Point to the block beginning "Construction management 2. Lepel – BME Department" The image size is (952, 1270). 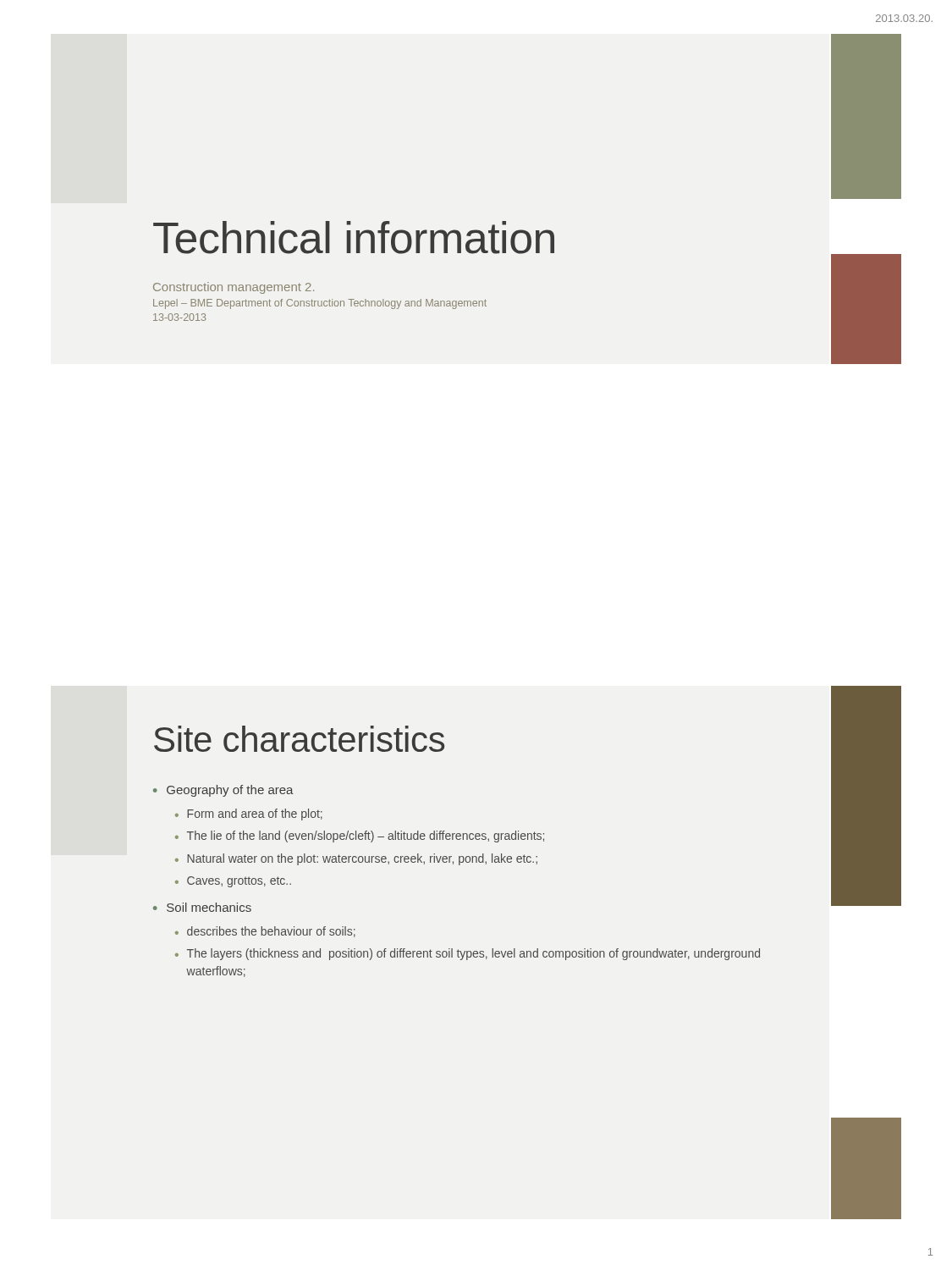[319, 301]
